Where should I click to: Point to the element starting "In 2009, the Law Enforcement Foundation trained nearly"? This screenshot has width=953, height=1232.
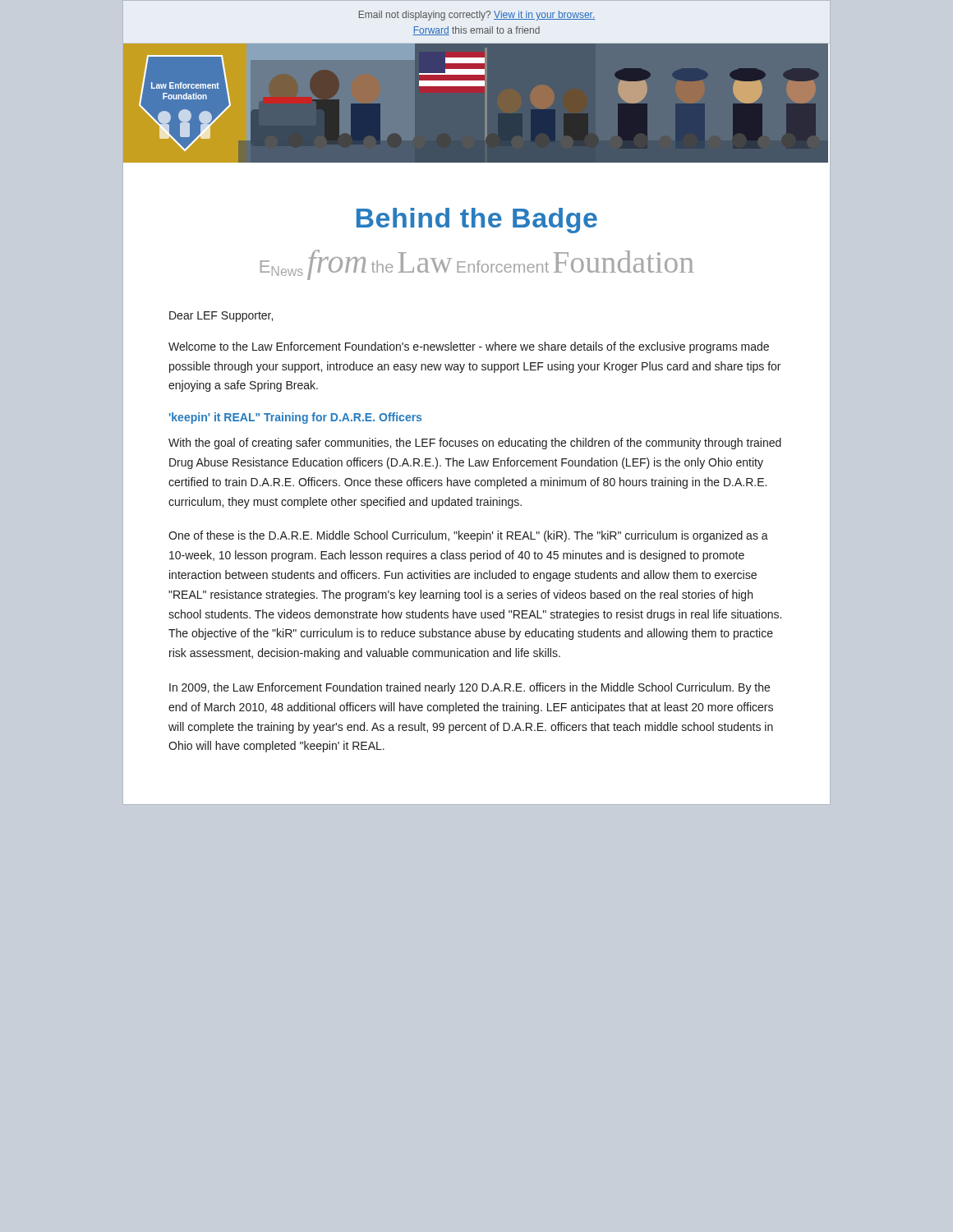tap(471, 717)
